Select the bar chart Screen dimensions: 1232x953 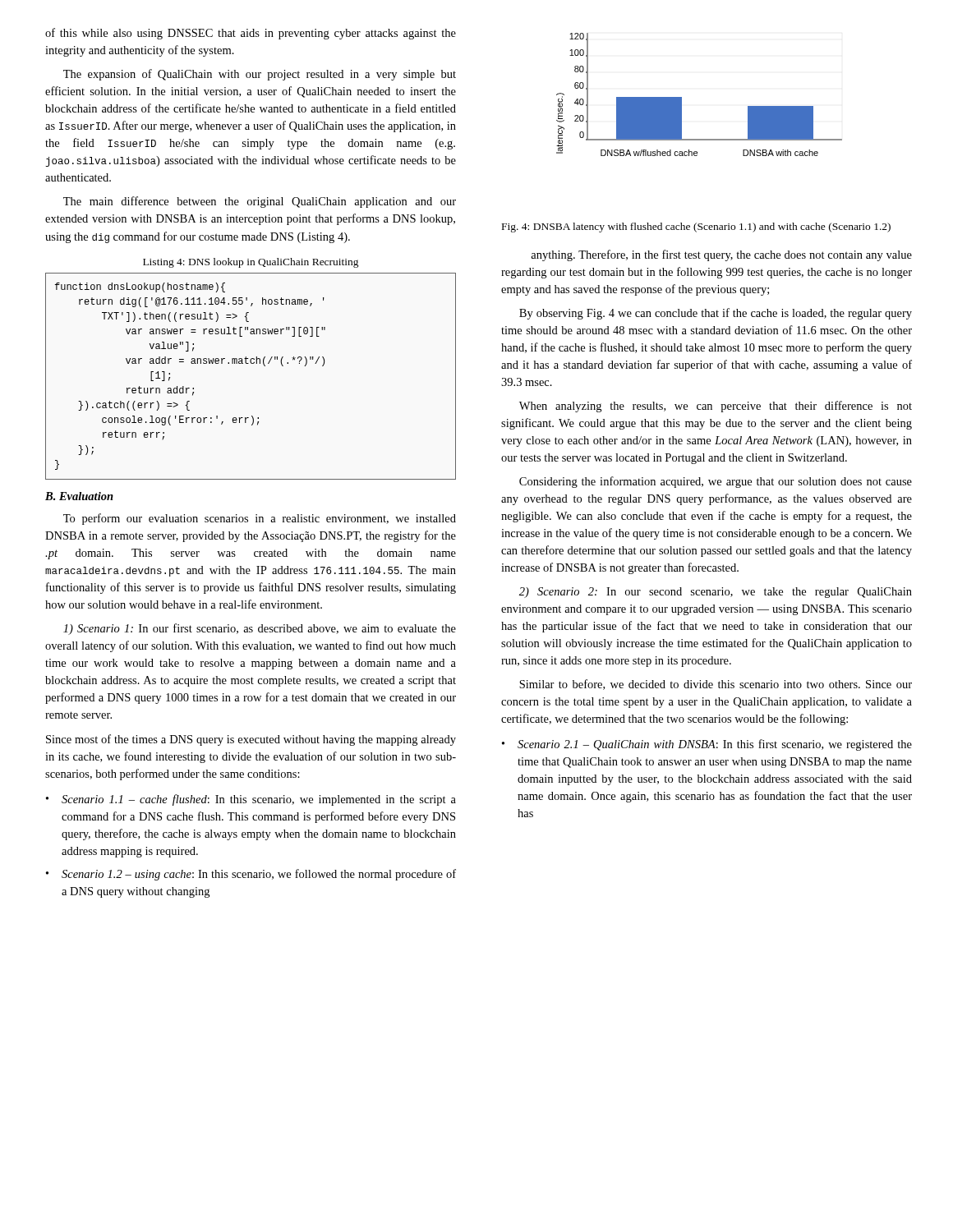[x=707, y=119]
